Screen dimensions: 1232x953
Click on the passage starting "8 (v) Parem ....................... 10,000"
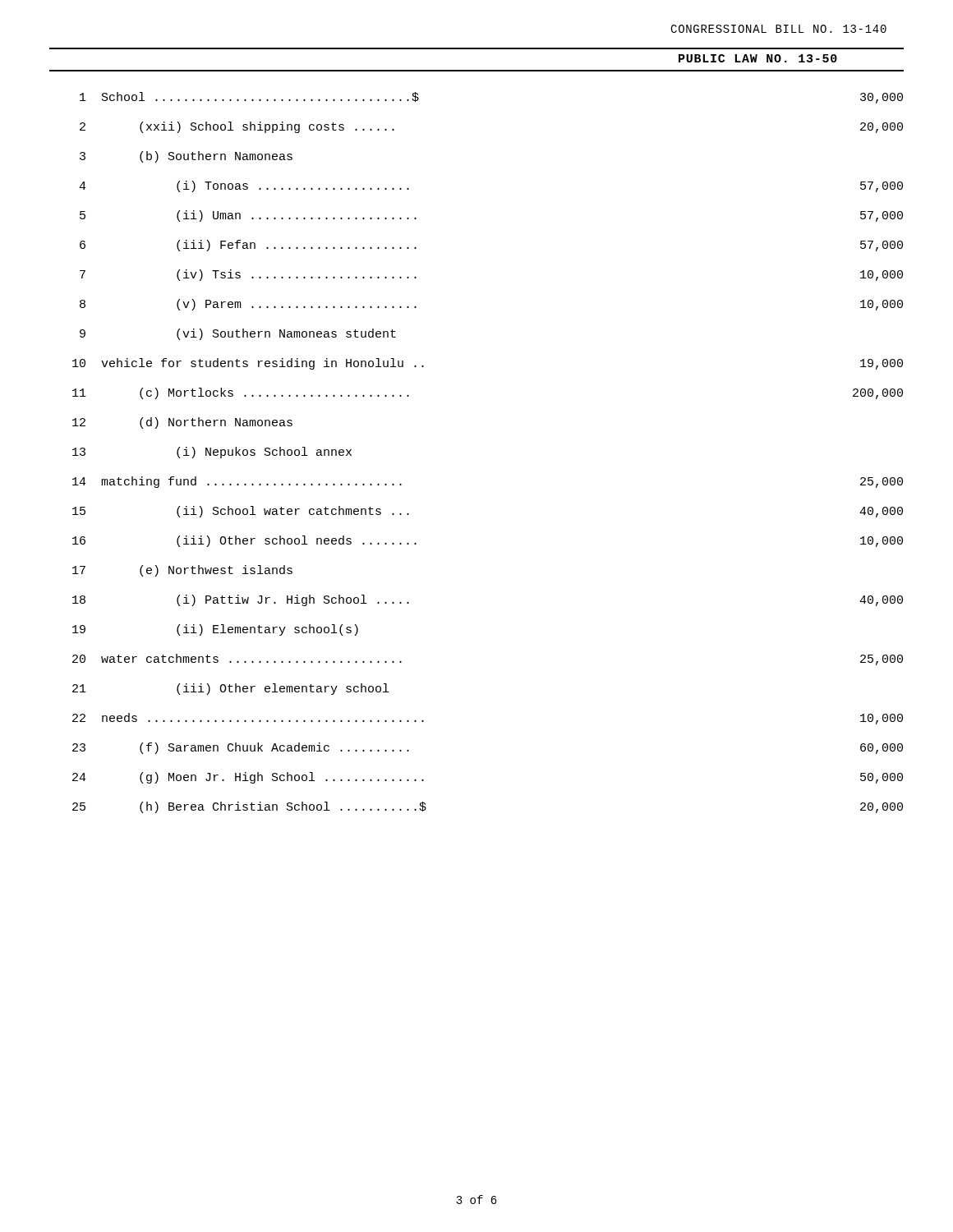(82, 304)
